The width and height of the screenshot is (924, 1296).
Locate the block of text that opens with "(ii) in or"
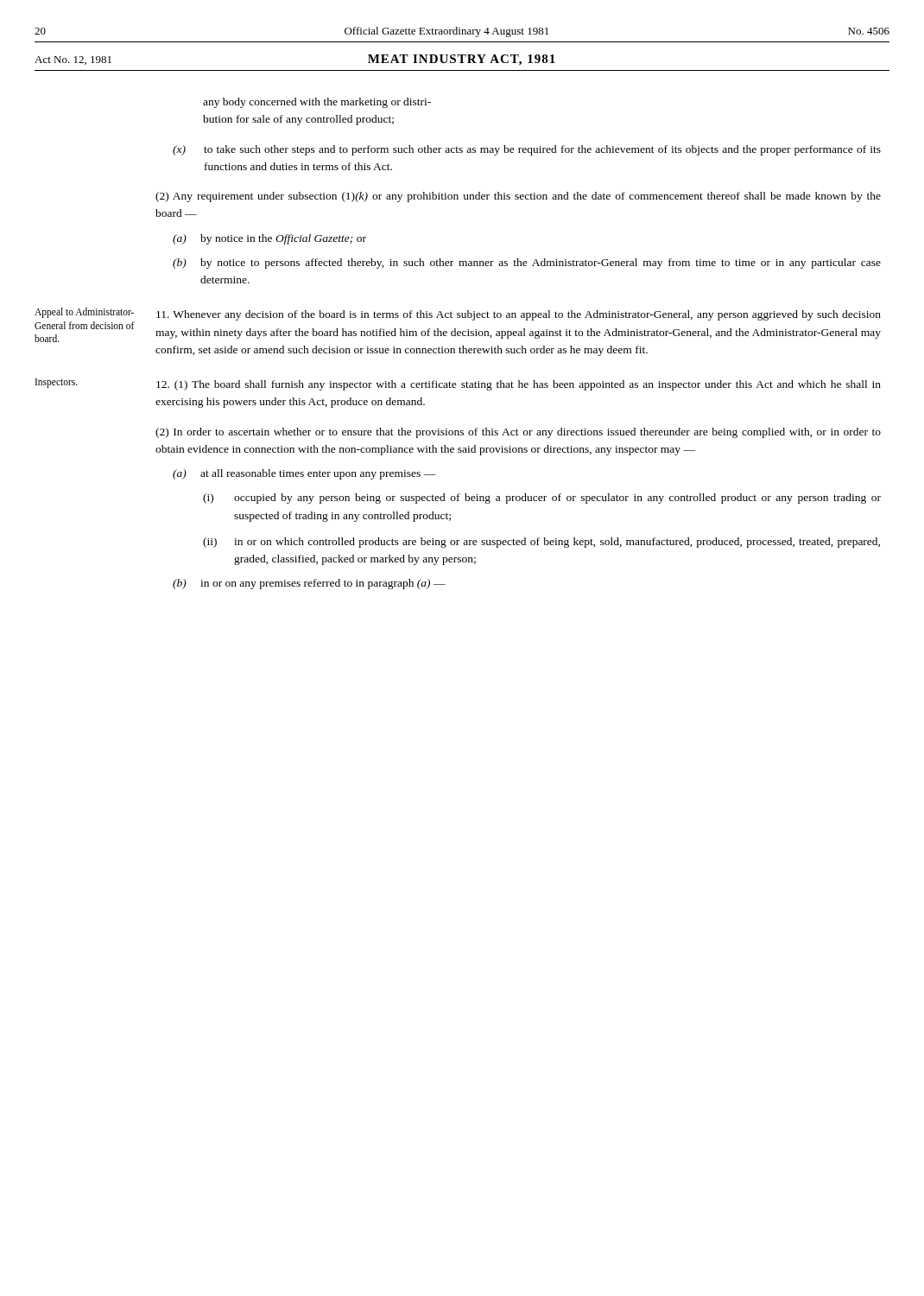[518, 550]
